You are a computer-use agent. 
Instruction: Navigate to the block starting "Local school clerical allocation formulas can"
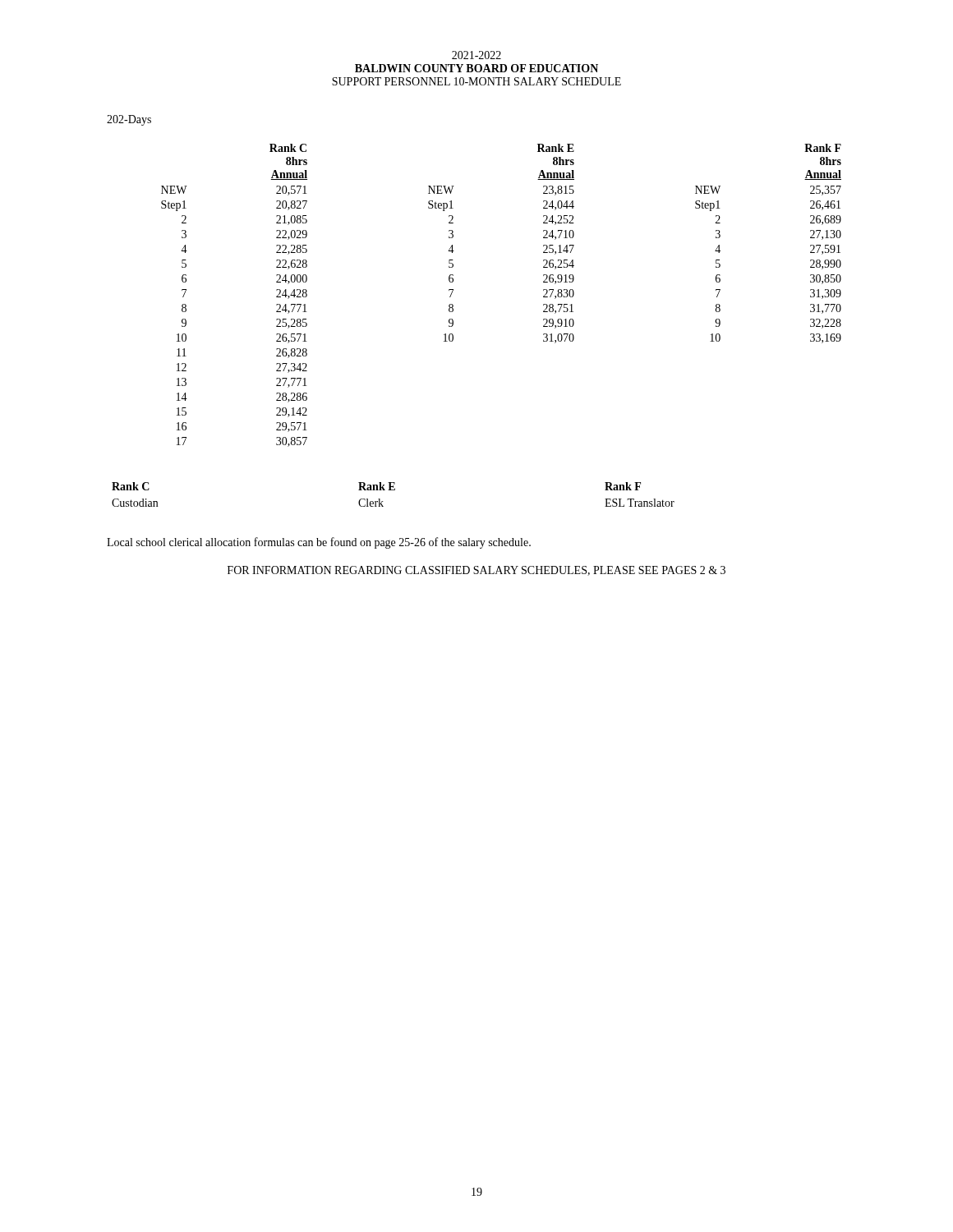319,542
